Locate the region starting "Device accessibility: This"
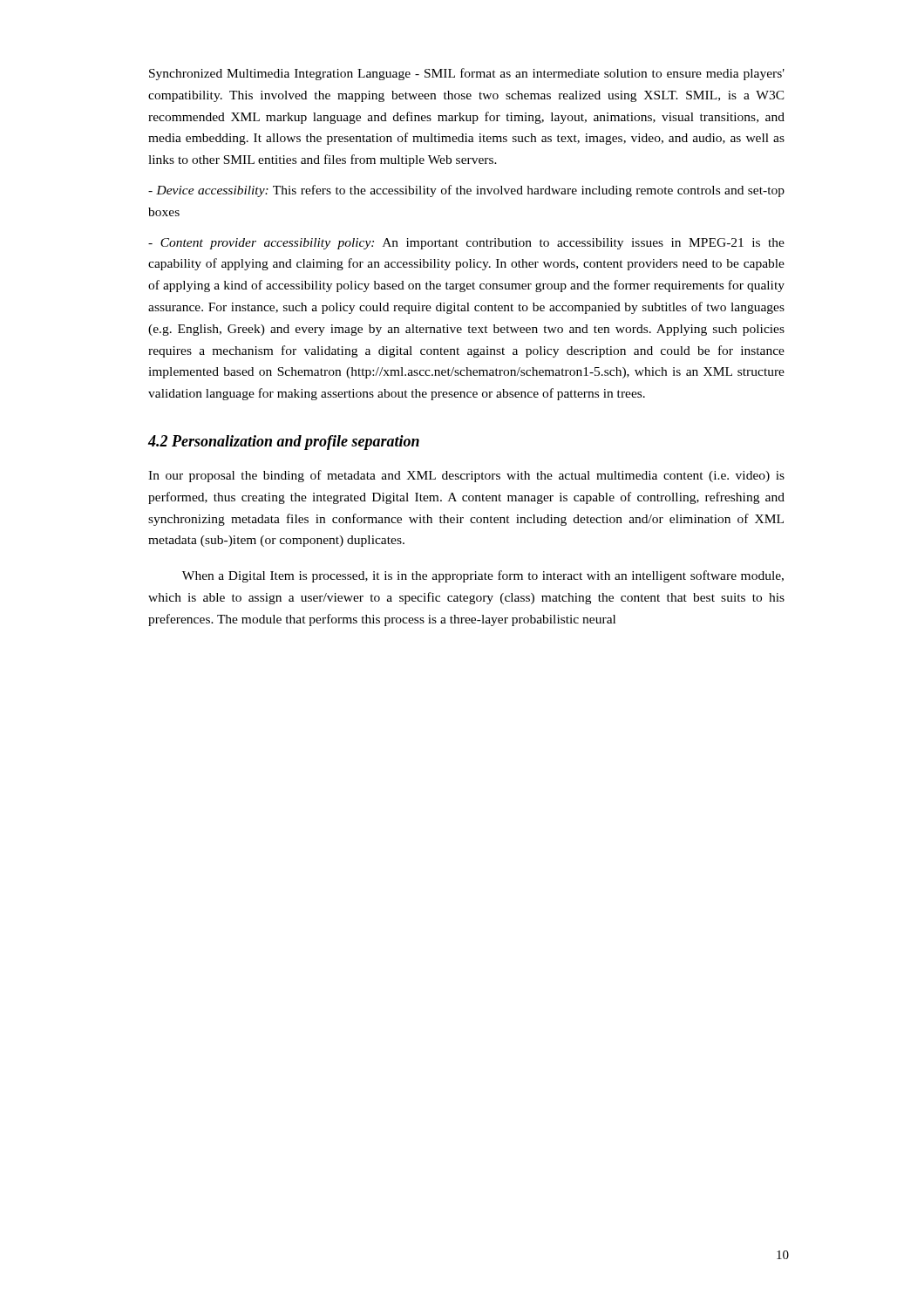924x1308 pixels. (x=466, y=201)
